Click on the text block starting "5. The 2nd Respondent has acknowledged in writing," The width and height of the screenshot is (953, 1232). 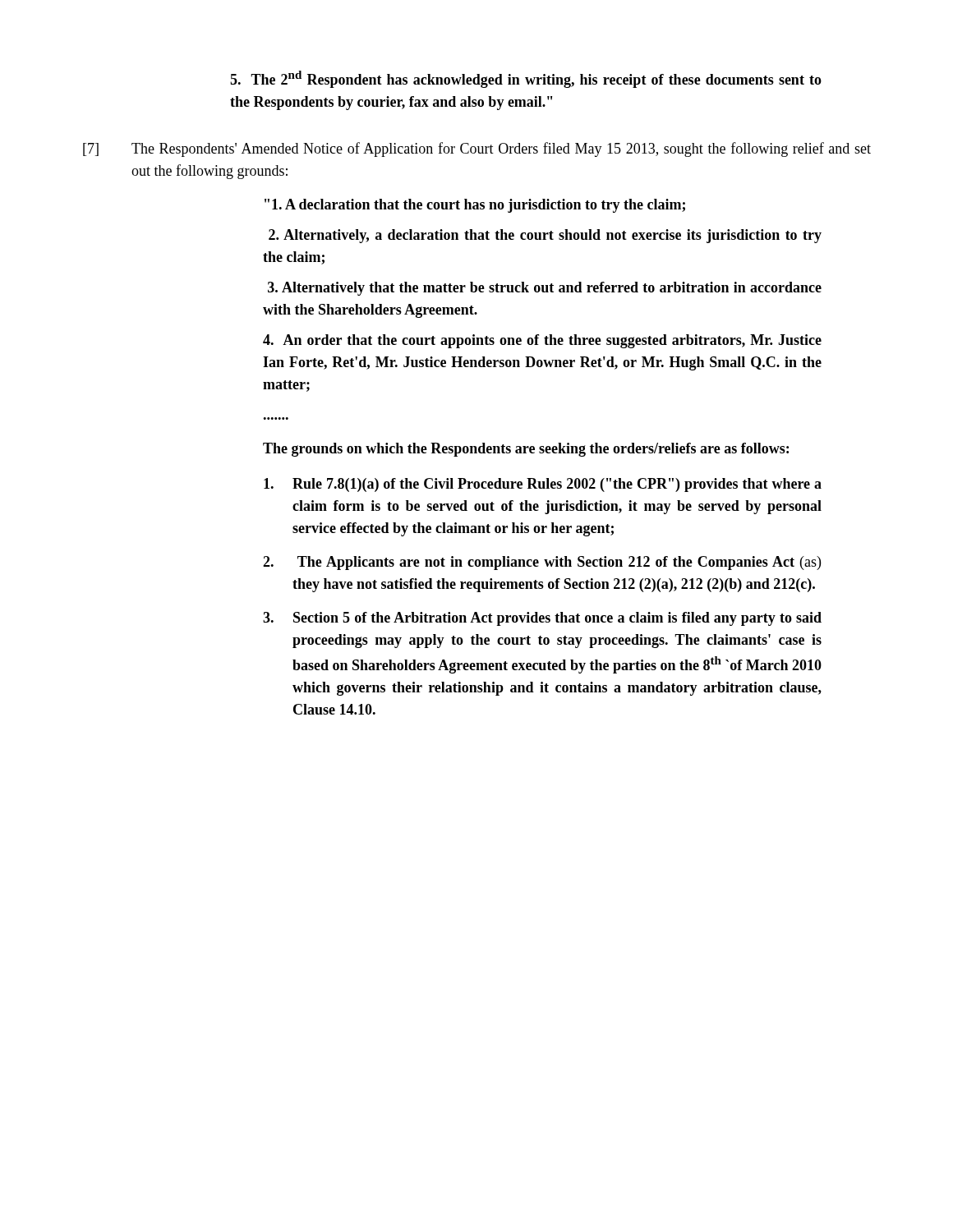(x=526, y=89)
